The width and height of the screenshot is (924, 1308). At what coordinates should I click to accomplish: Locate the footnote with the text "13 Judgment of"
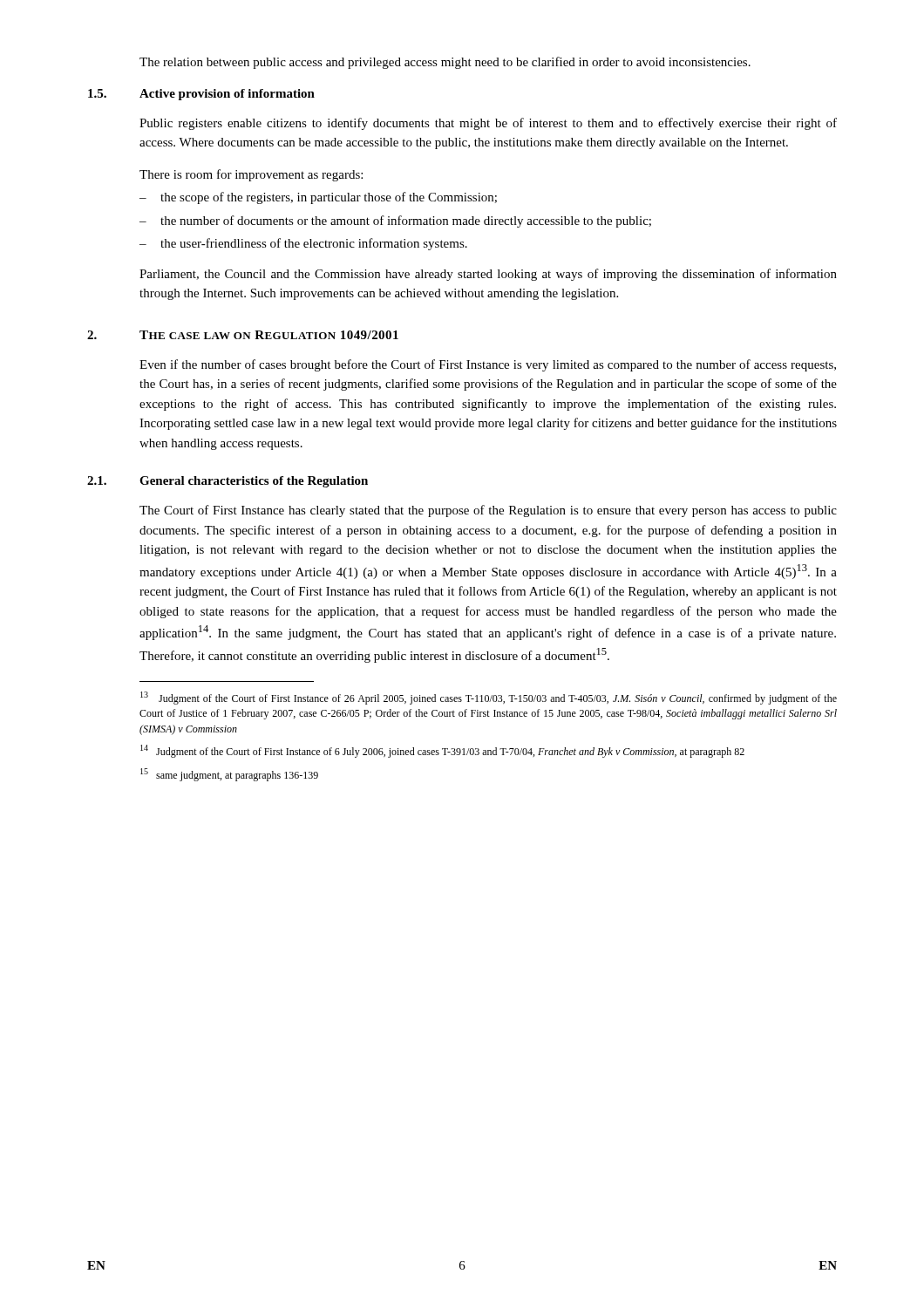tap(488, 712)
